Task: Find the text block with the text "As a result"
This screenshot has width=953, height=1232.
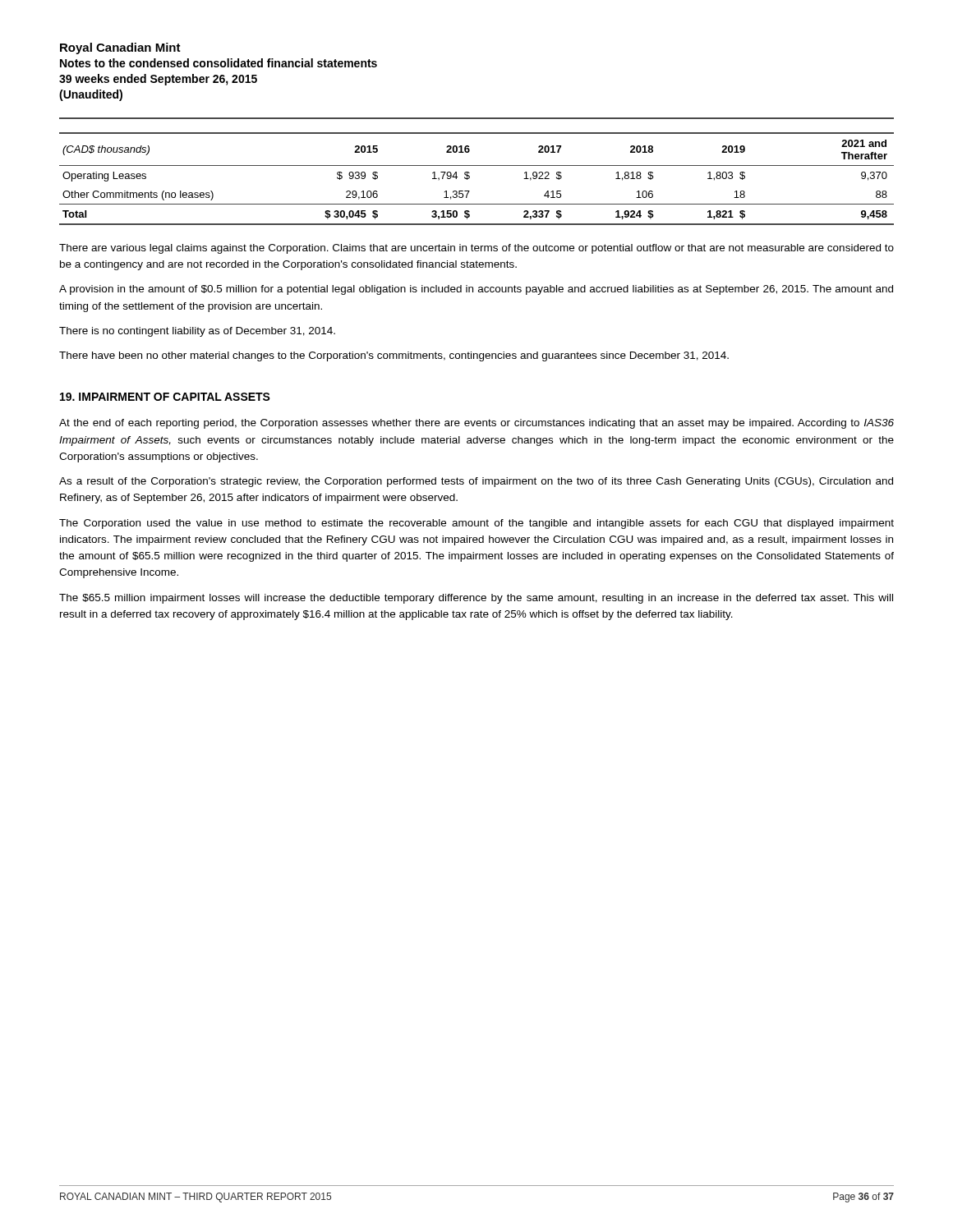Action: click(476, 489)
